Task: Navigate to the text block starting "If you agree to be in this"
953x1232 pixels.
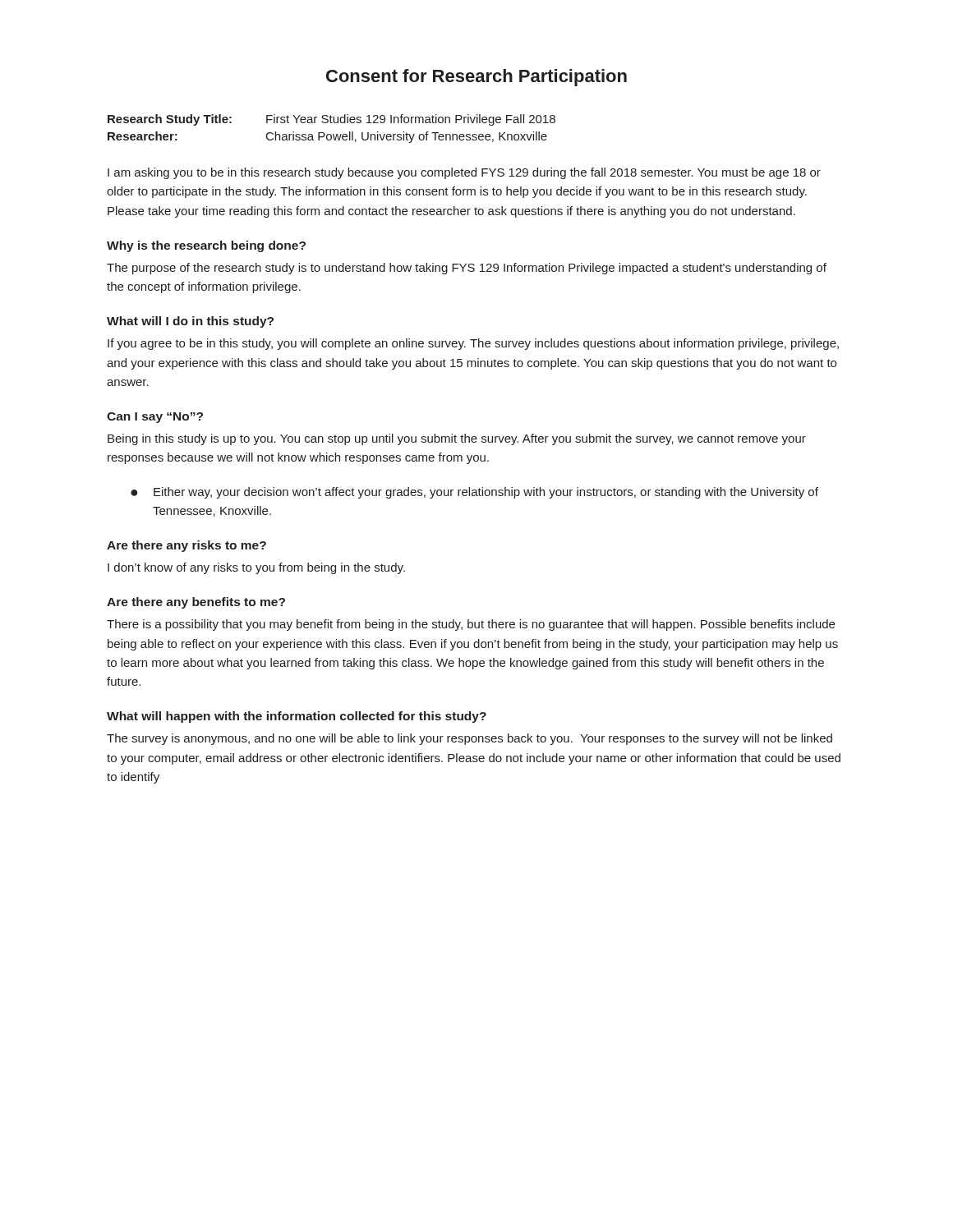Action: tap(473, 362)
